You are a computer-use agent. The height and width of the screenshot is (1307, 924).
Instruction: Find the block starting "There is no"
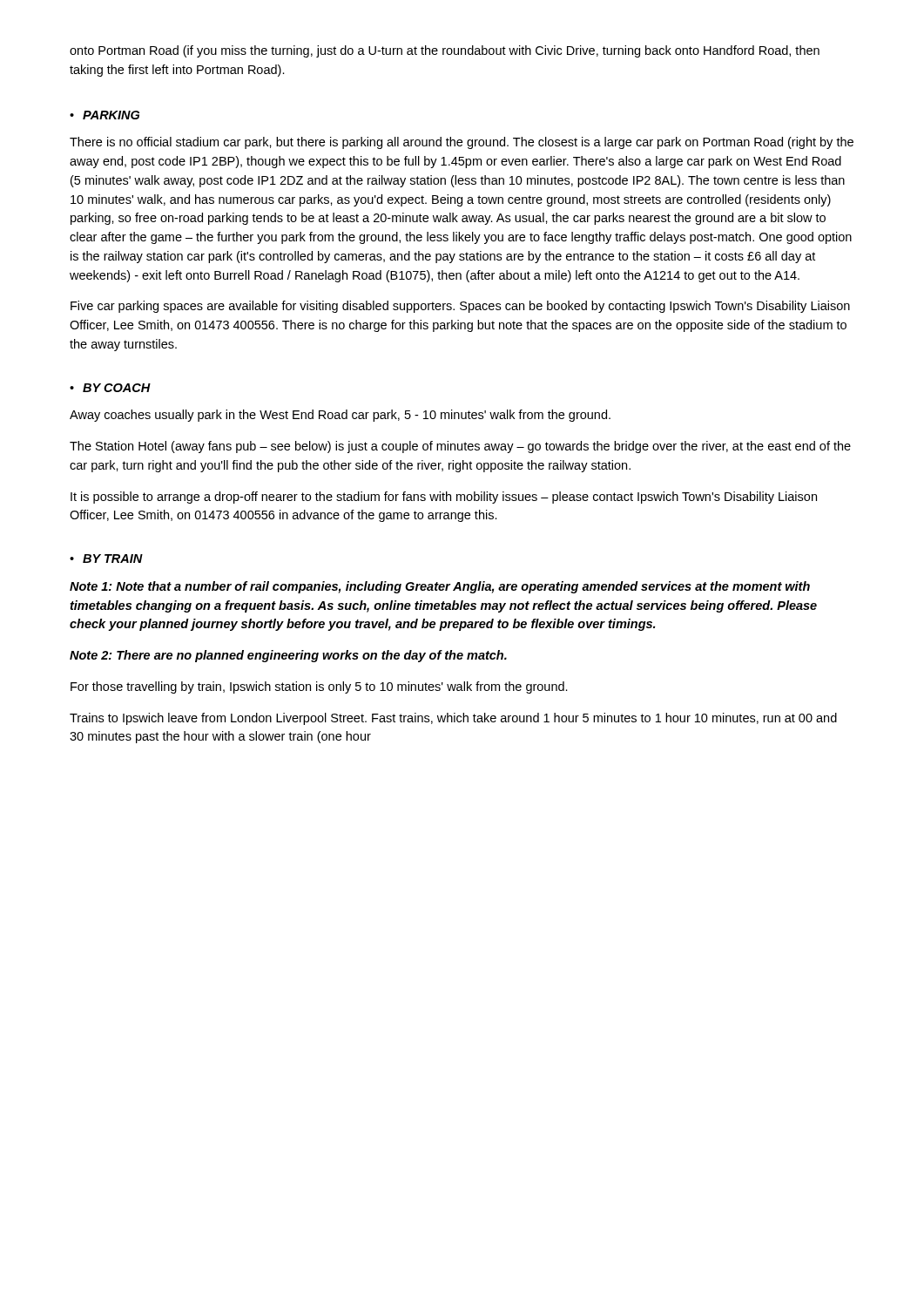462,209
